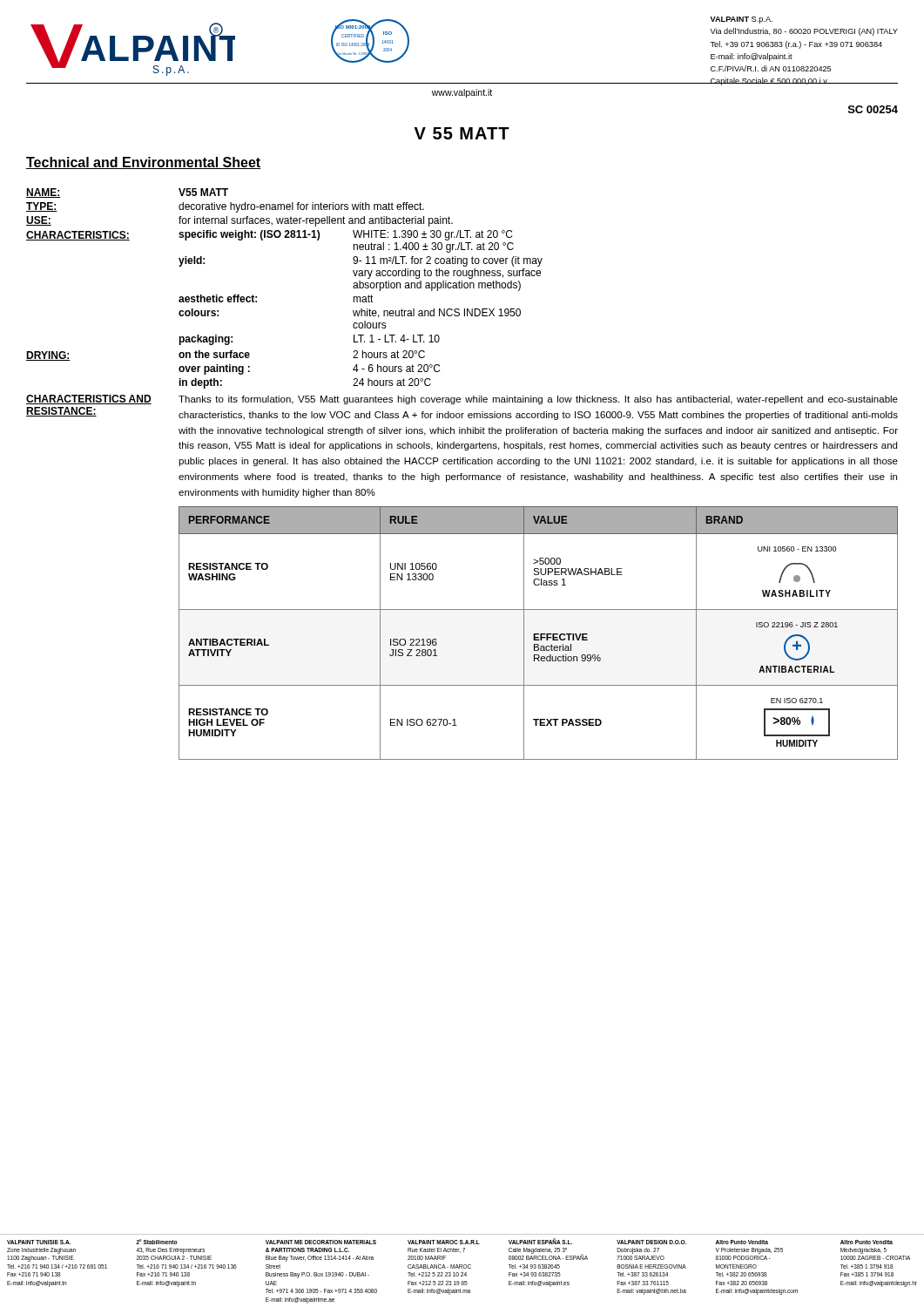Navigate to the element starting "Technical and Environmental Sheet"
924x1307 pixels.
(x=143, y=163)
